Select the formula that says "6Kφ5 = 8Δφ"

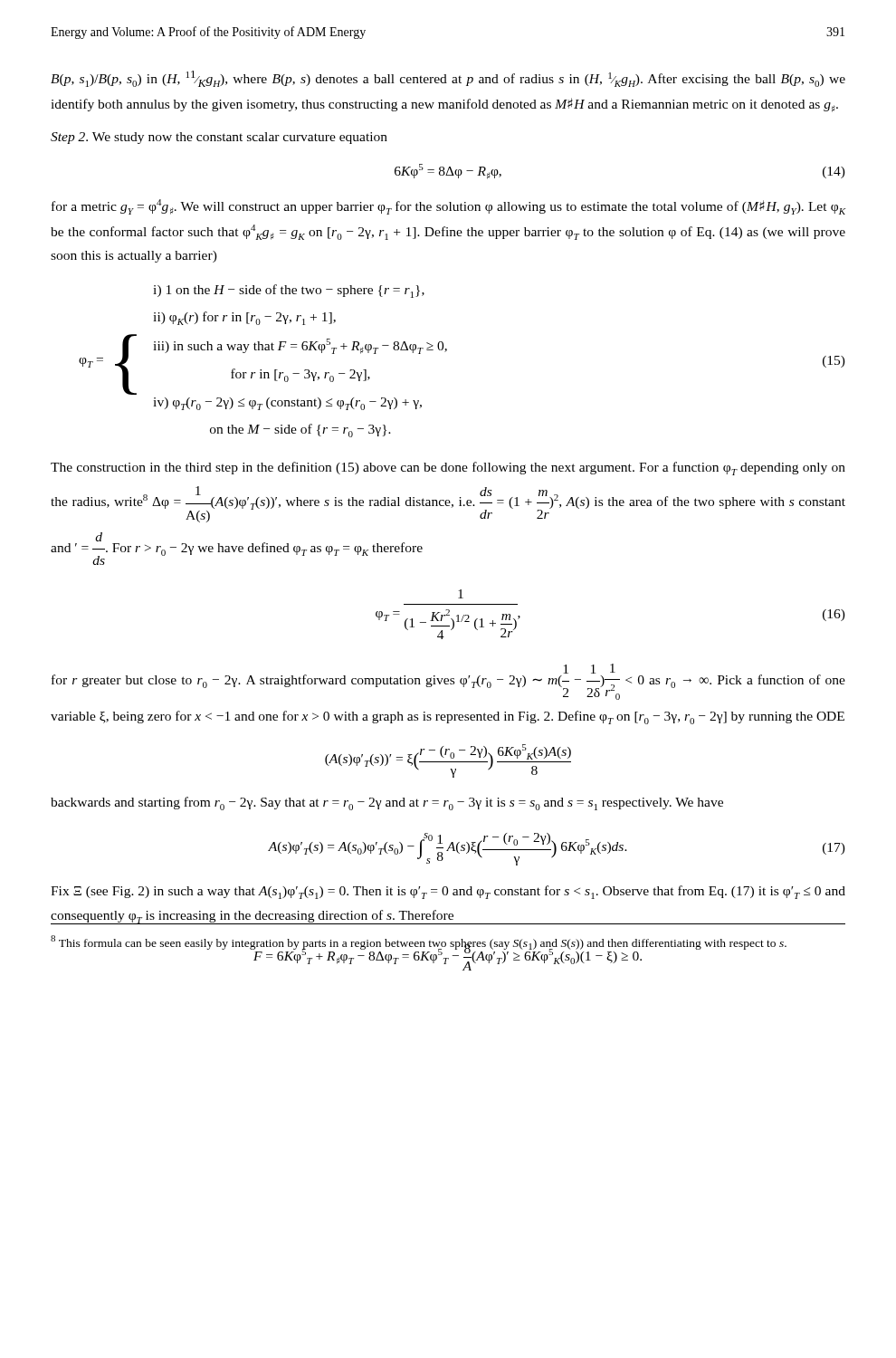[451, 172]
